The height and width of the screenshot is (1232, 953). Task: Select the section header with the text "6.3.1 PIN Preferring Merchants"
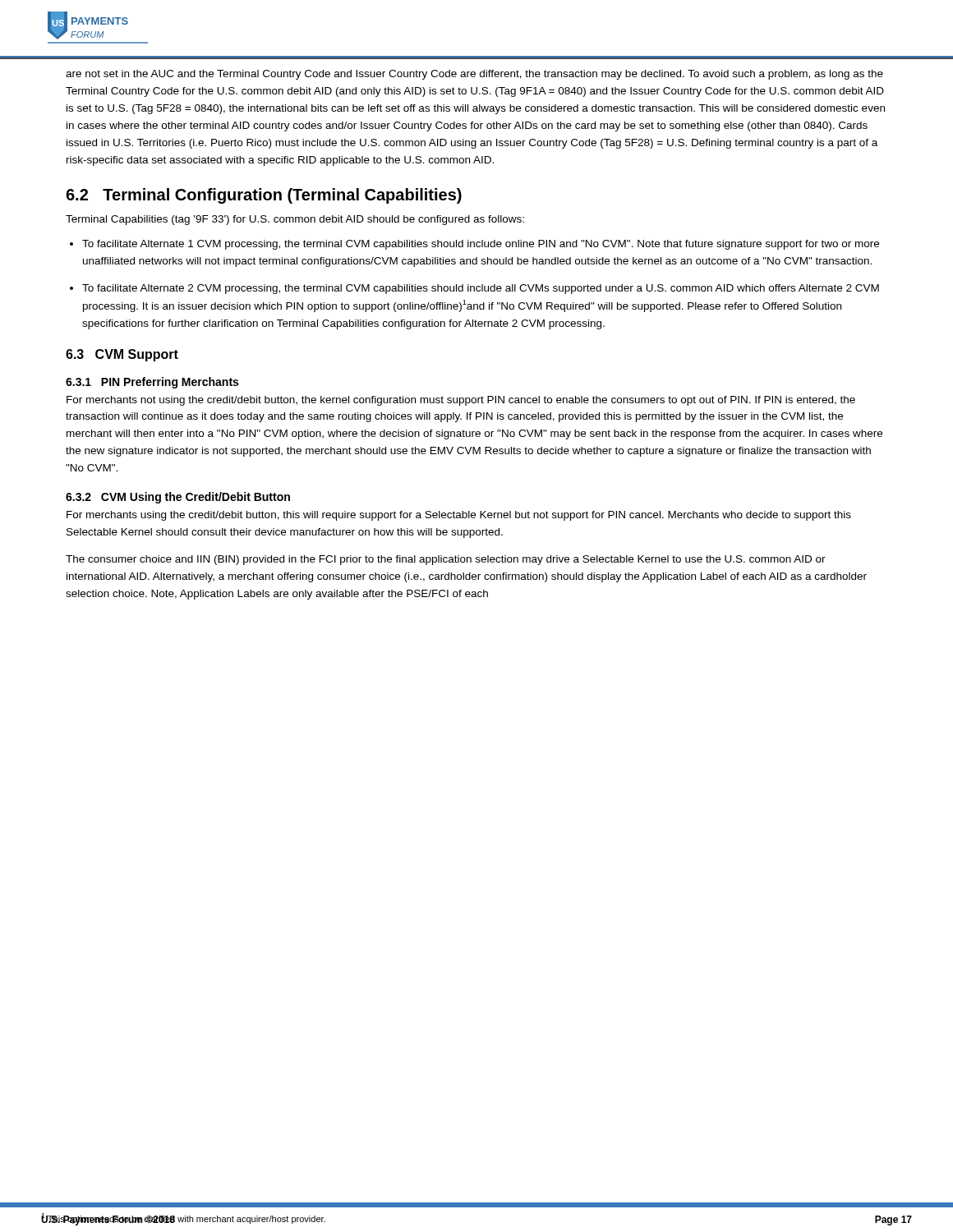(152, 383)
